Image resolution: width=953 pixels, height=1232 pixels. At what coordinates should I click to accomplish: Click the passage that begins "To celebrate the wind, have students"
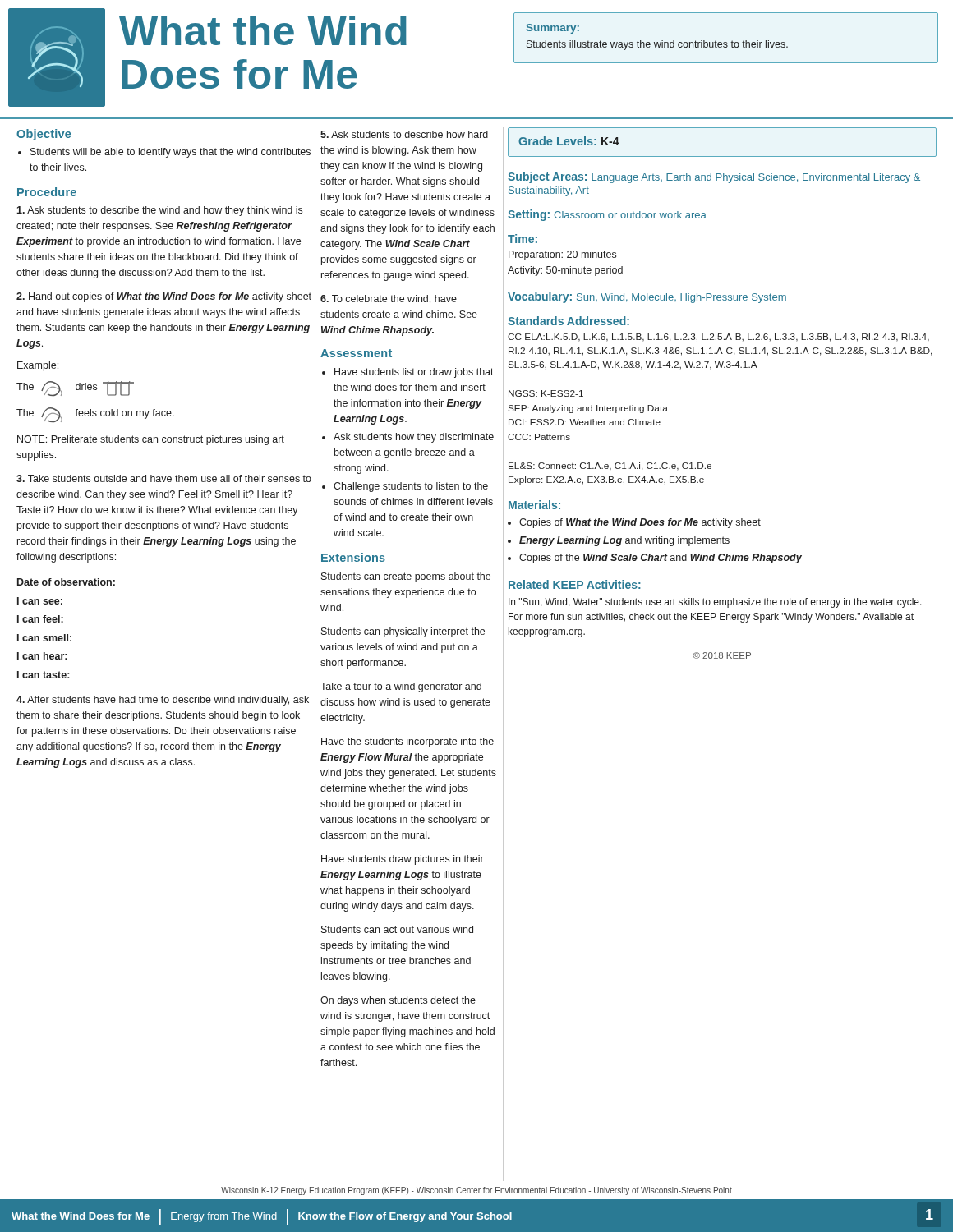click(x=399, y=315)
